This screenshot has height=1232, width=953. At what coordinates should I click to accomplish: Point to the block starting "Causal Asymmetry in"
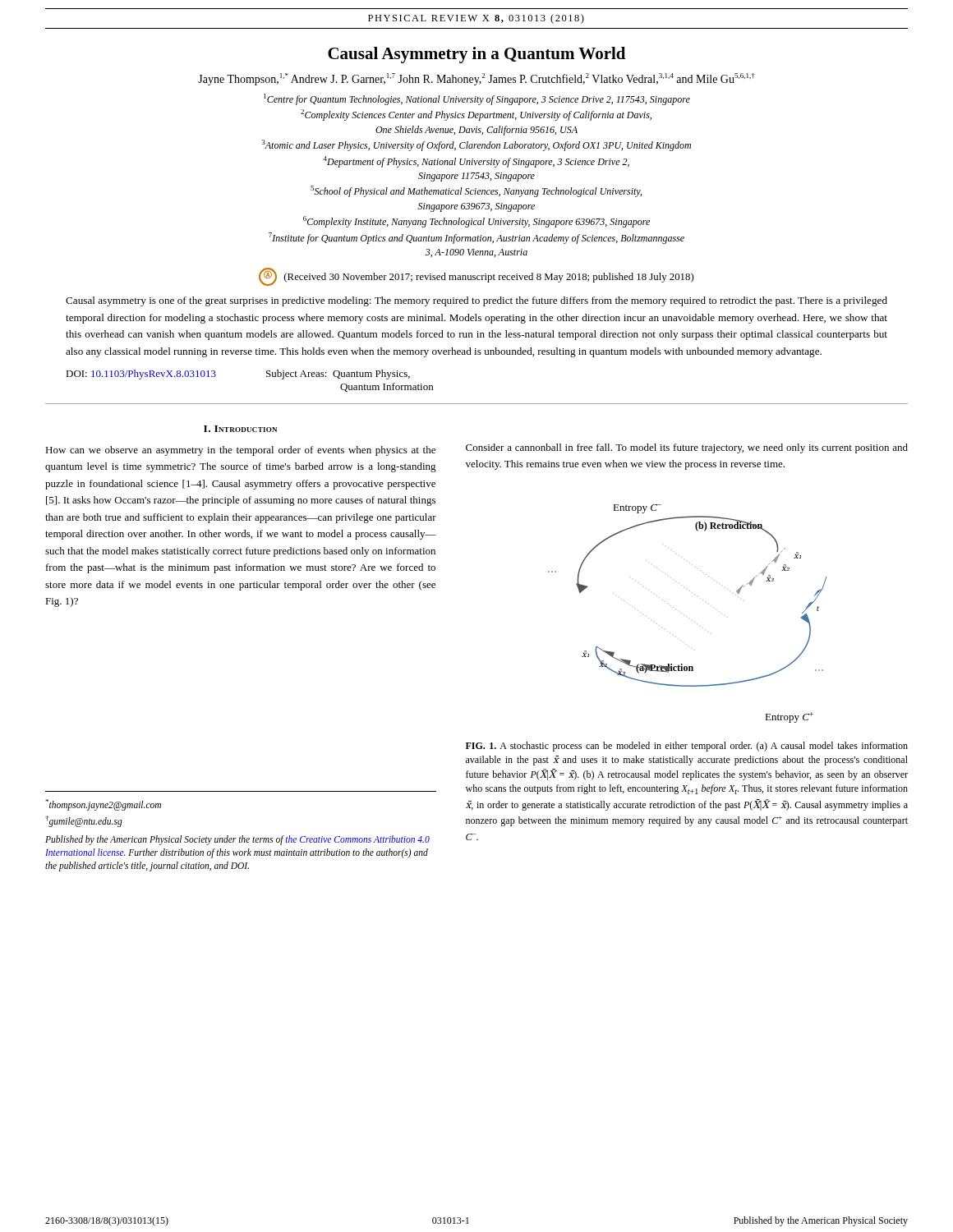476,53
